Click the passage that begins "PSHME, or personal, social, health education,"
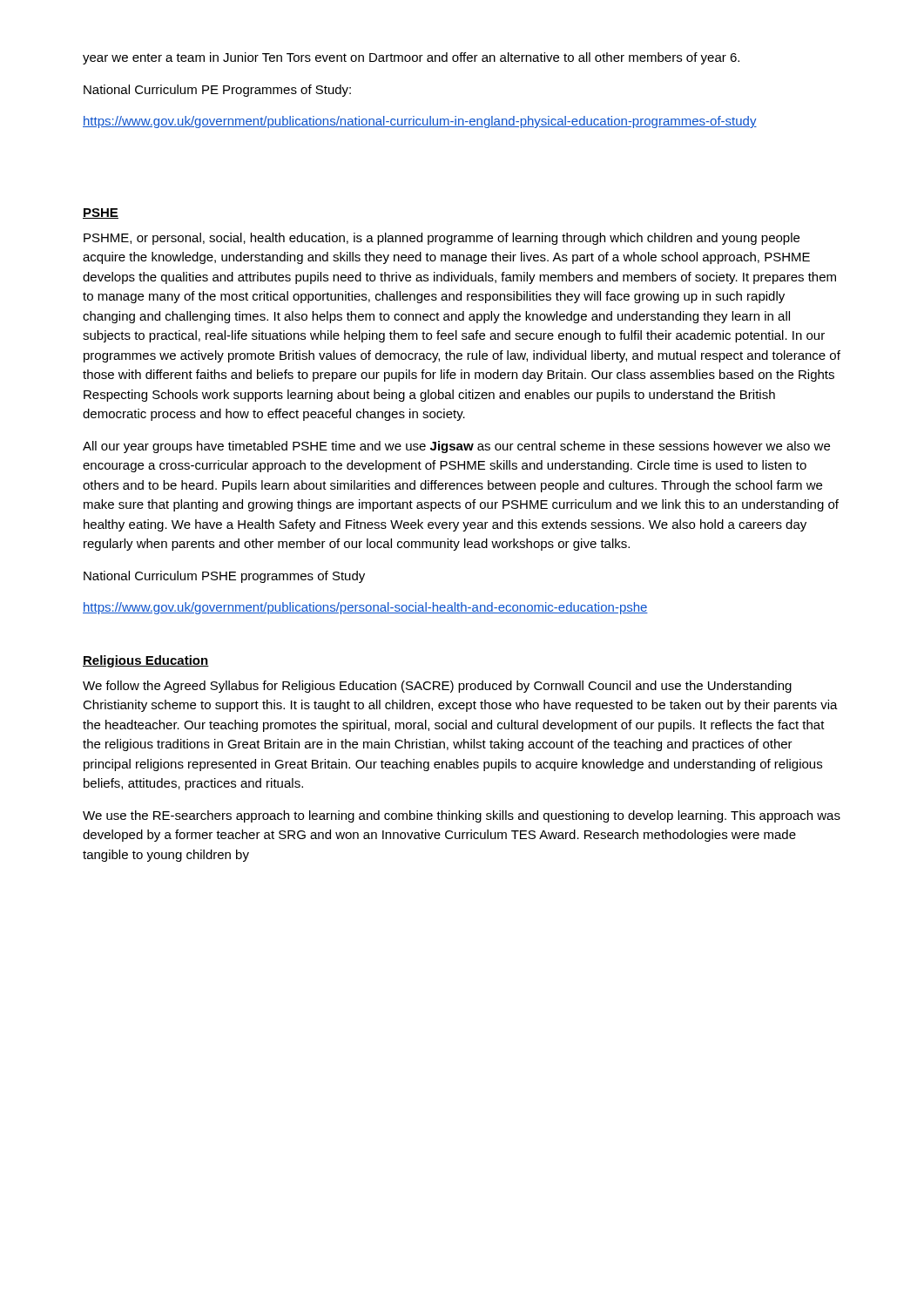The height and width of the screenshot is (1307, 924). [462, 326]
